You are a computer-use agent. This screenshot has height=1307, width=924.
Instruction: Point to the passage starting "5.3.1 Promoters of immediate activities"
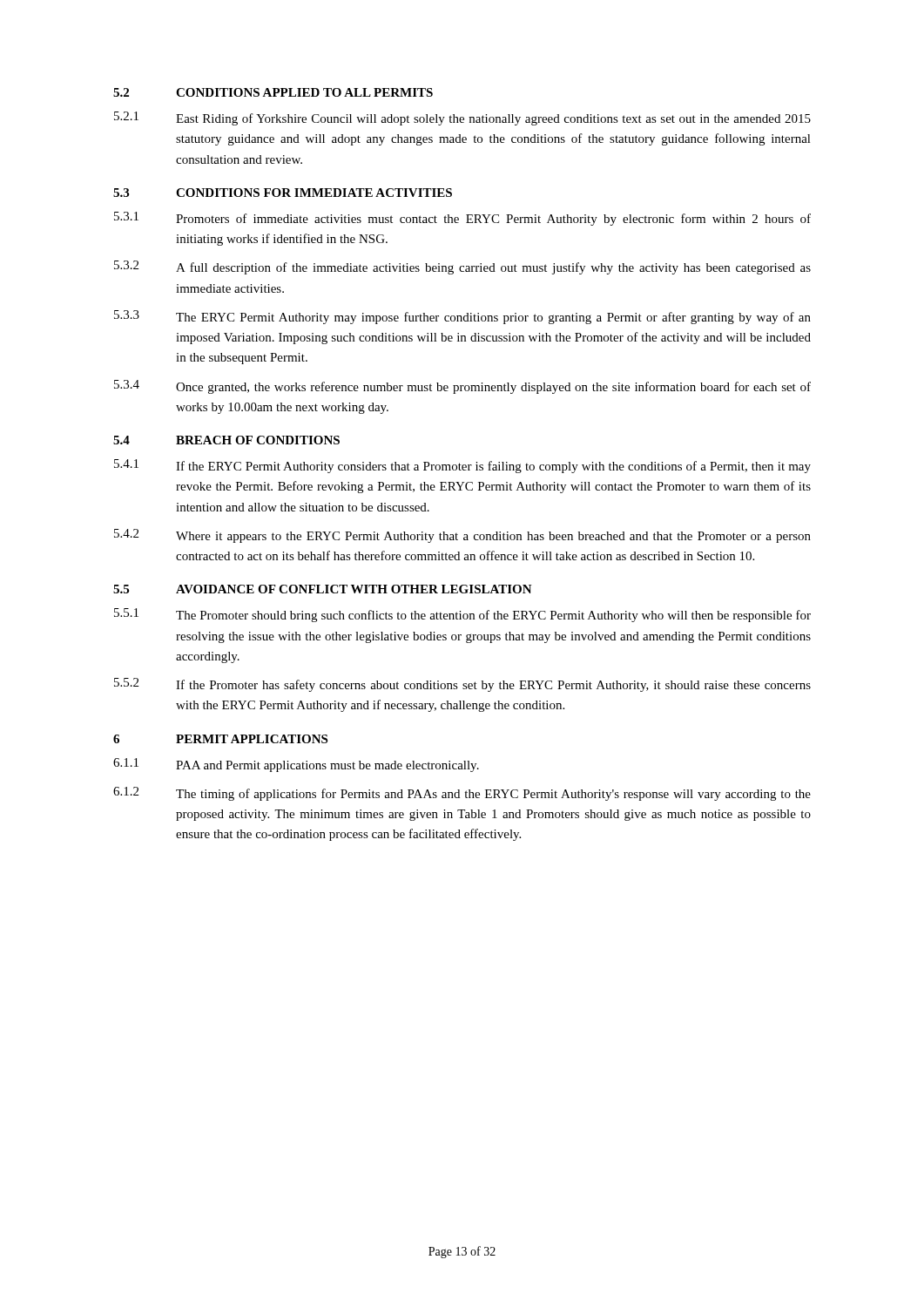pyautogui.click(x=462, y=229)
